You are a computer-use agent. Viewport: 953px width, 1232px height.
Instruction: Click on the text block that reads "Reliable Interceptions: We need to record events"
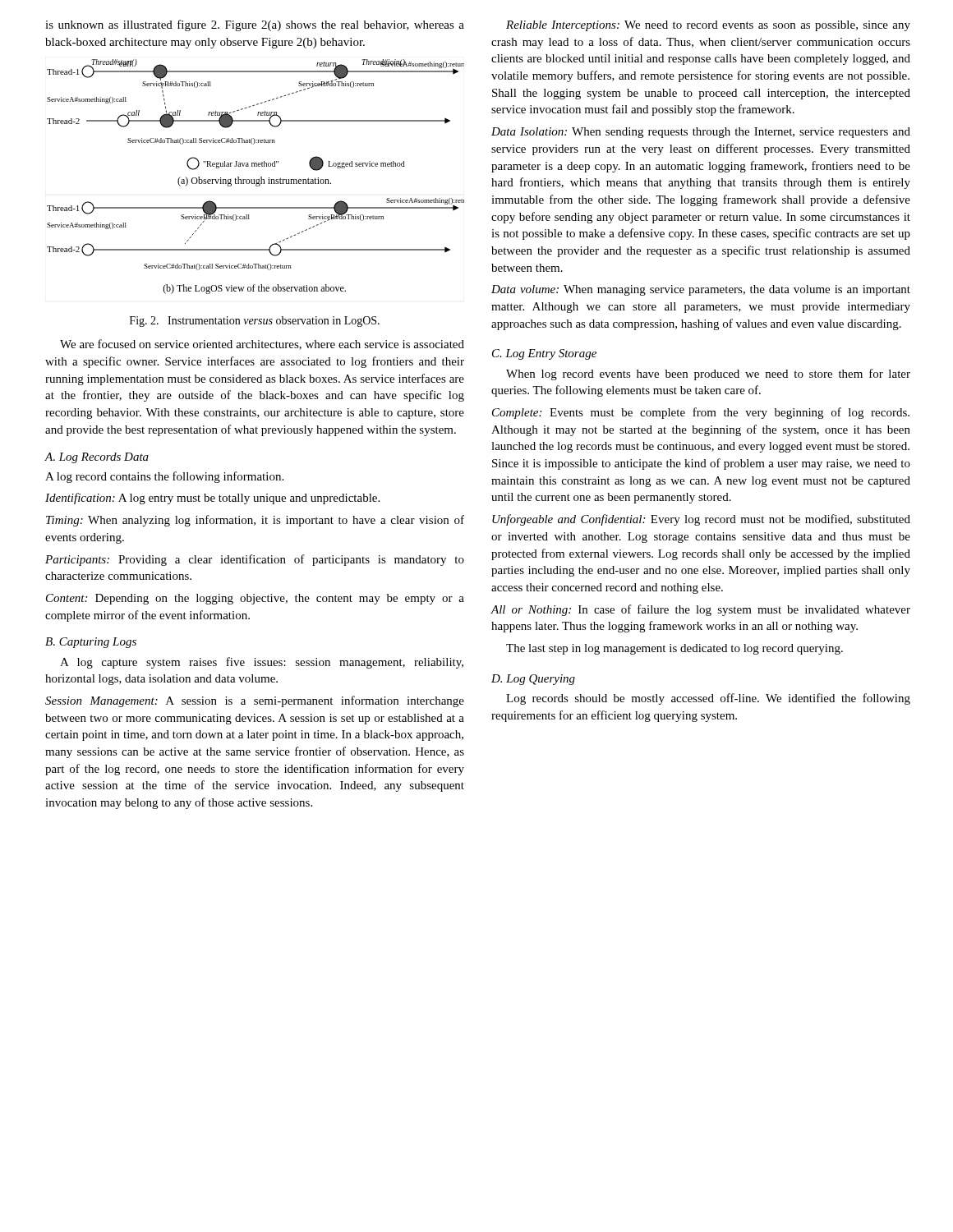(x=701, y=67)
